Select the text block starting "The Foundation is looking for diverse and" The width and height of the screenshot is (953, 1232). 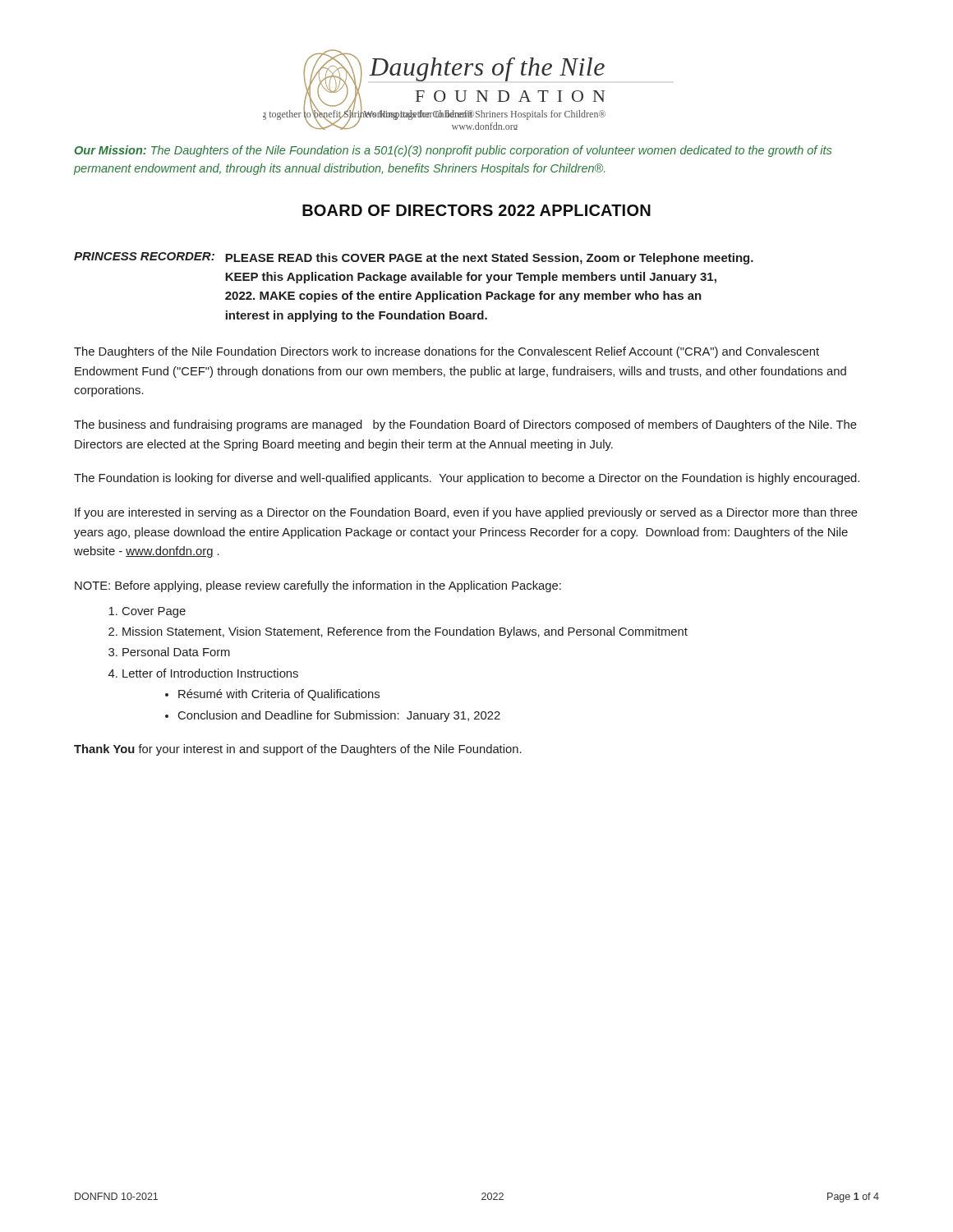(467, 478)
